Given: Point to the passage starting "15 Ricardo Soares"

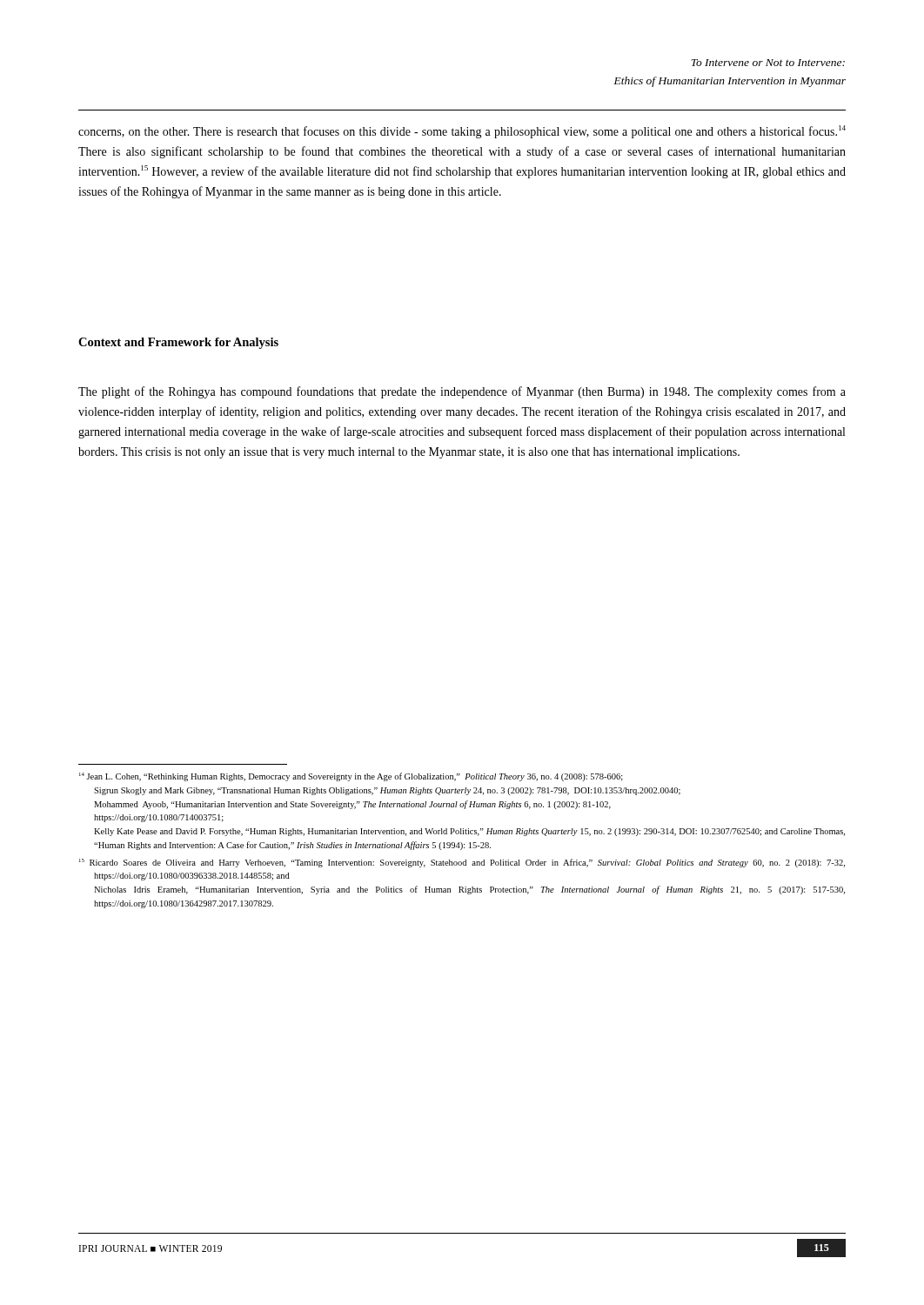Looking at the screenshot, I should click(x=462, y=883).
